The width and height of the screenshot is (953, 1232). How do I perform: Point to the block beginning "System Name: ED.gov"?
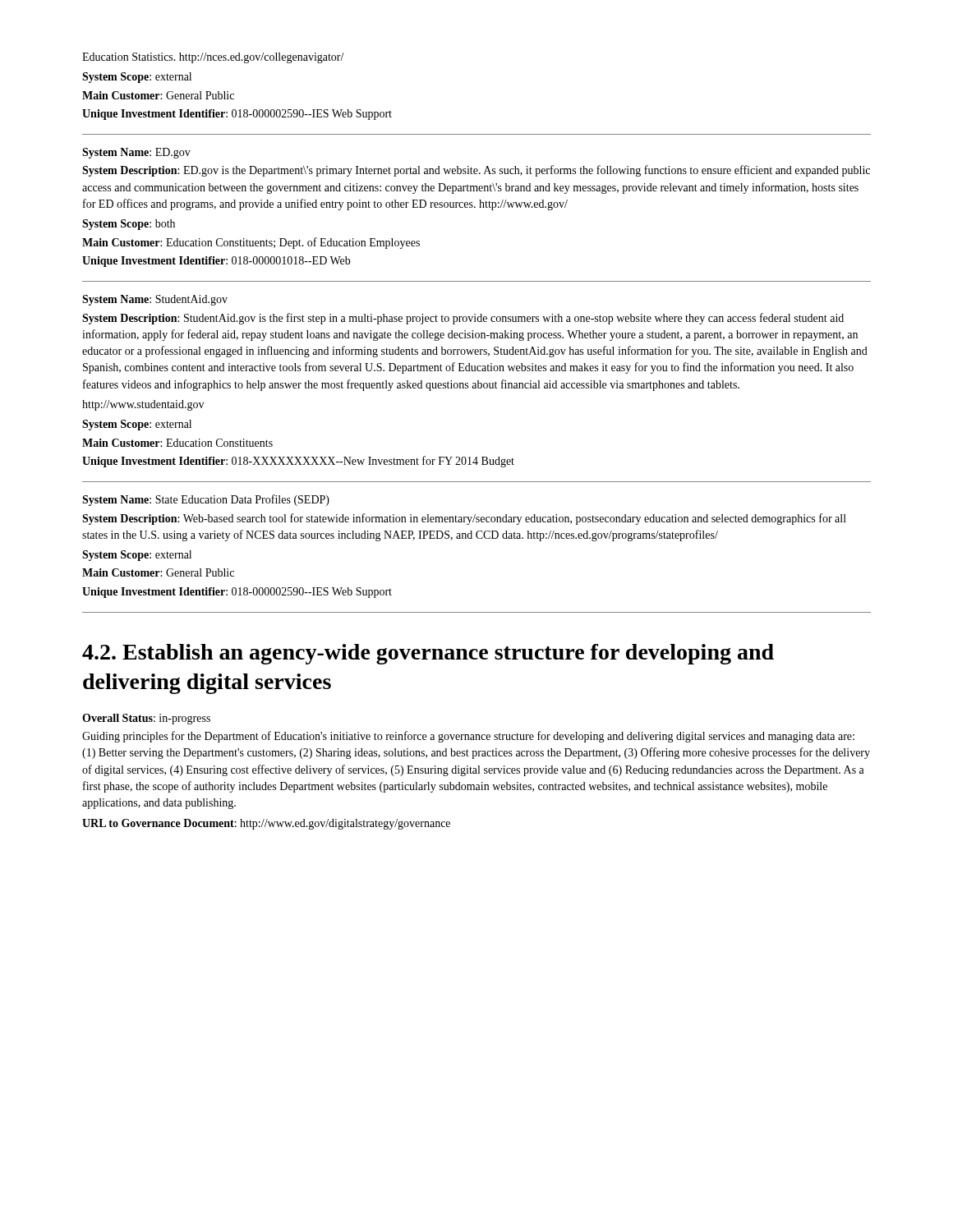click(x=476, y=207)
